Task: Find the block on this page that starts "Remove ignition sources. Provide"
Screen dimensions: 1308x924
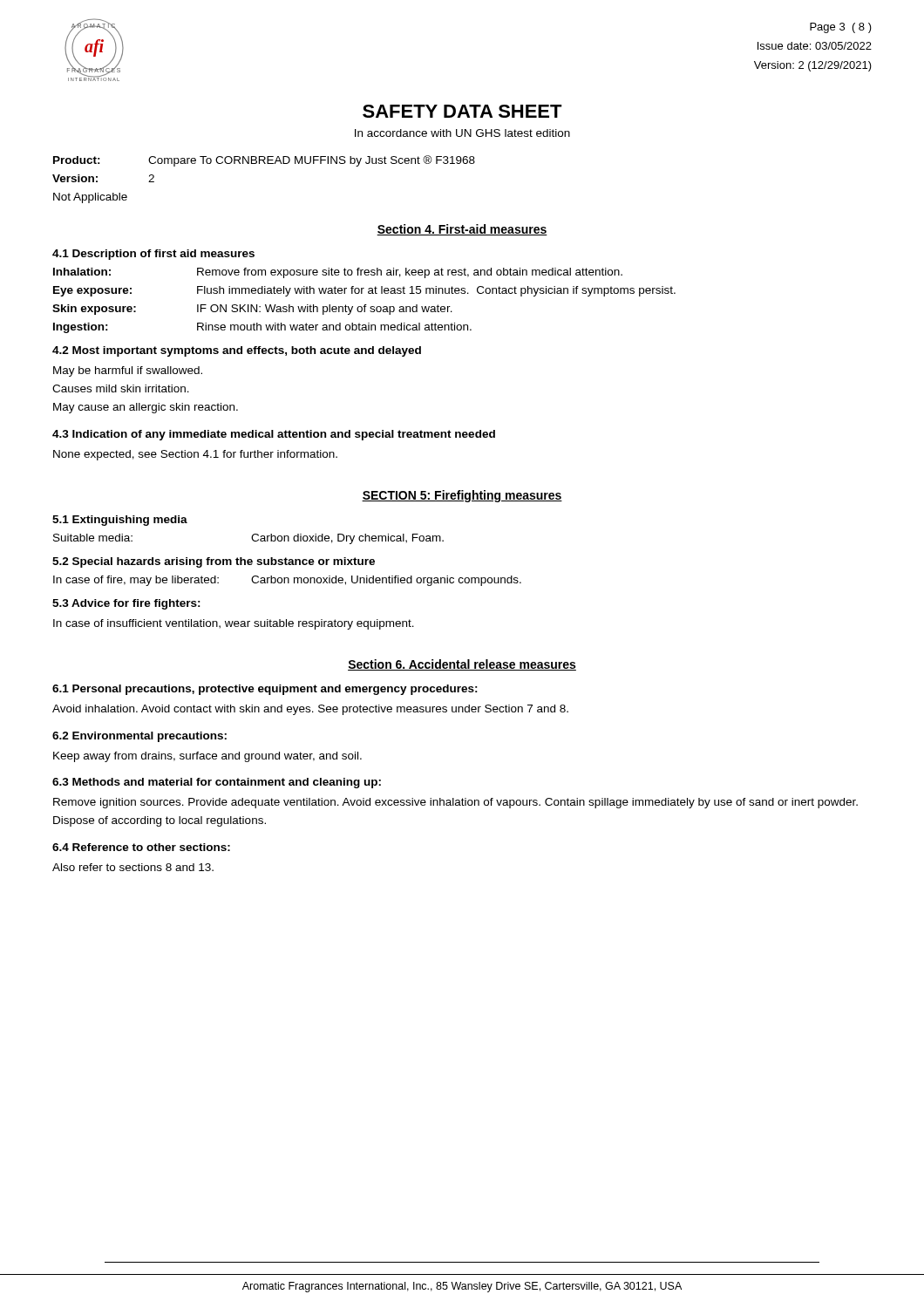Action: (455, 811)
